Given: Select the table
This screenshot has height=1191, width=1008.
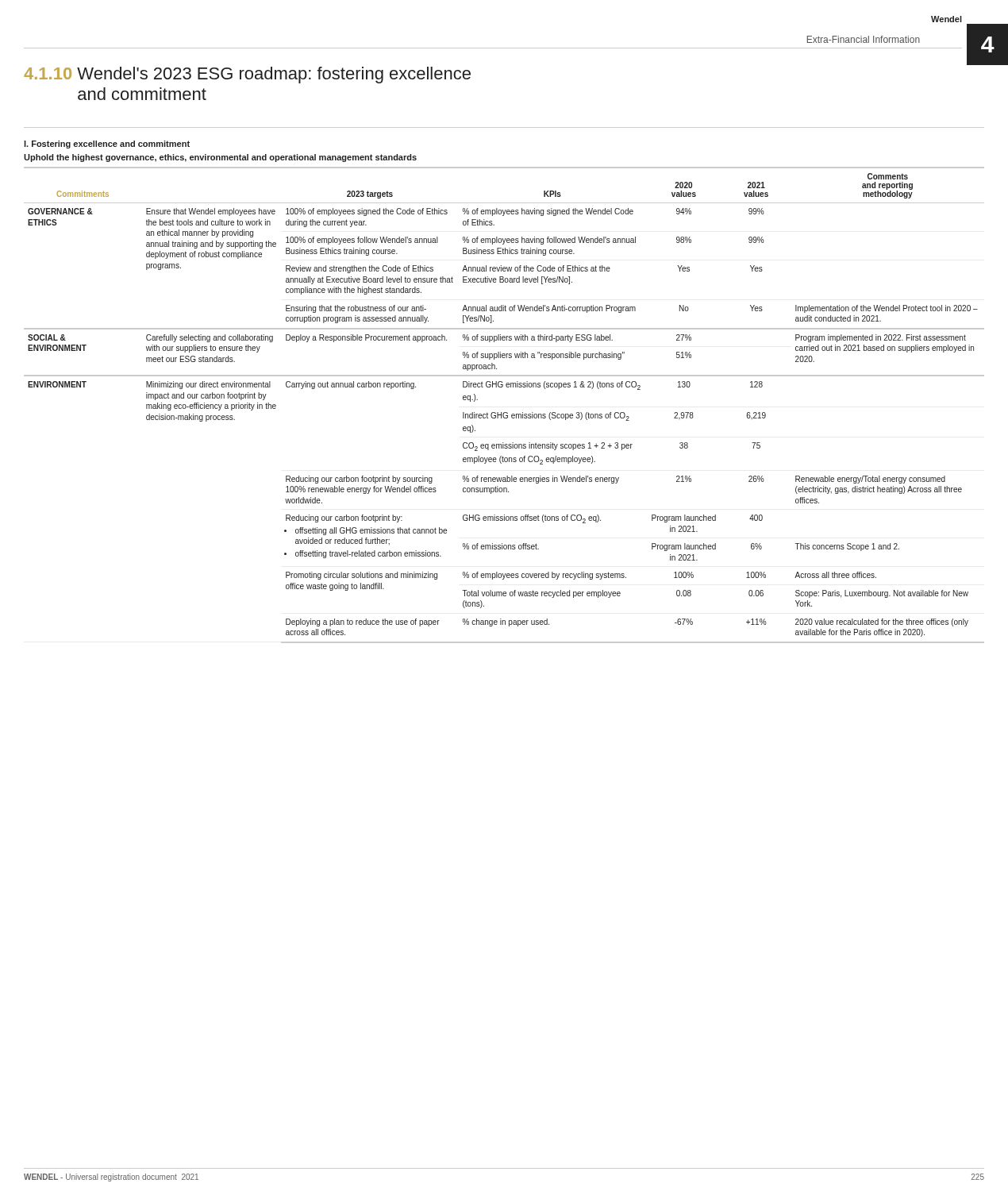Looking at the screenshot, I should click(504, 661).
